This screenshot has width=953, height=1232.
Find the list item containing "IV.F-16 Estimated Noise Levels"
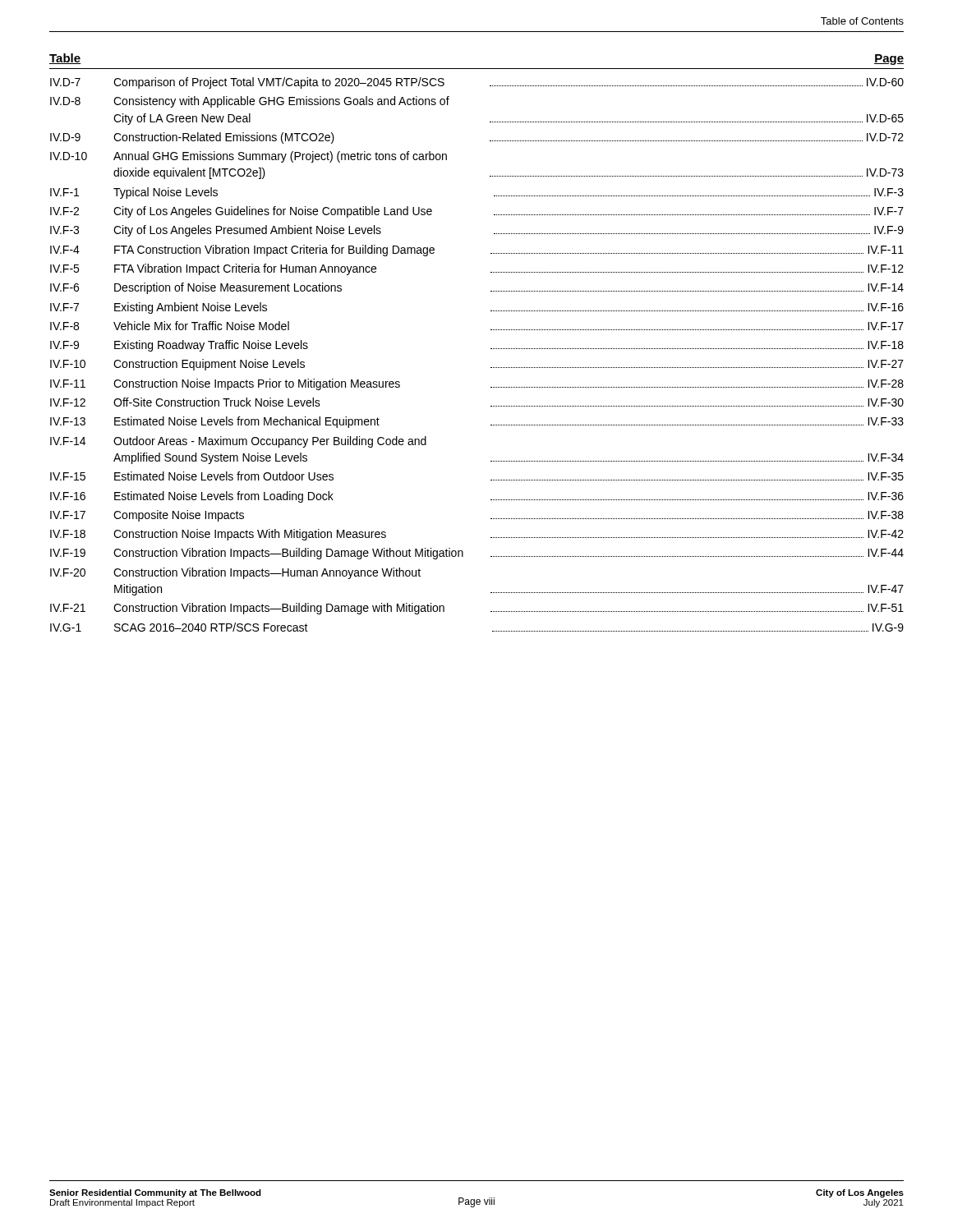coord(66,496)
